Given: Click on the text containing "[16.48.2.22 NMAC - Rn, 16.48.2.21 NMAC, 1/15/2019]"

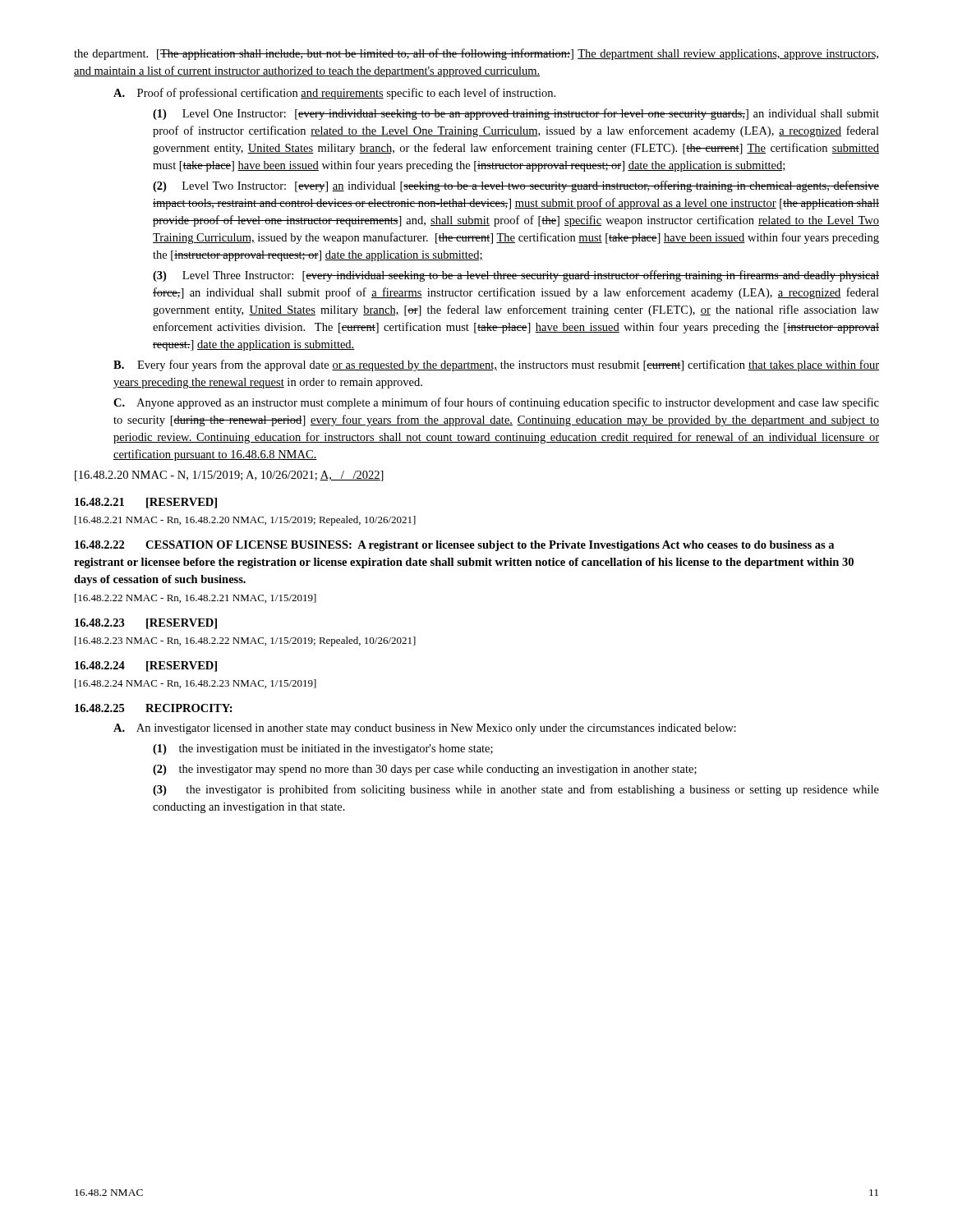Looking at the screenshot, I should tap(195, 598).
